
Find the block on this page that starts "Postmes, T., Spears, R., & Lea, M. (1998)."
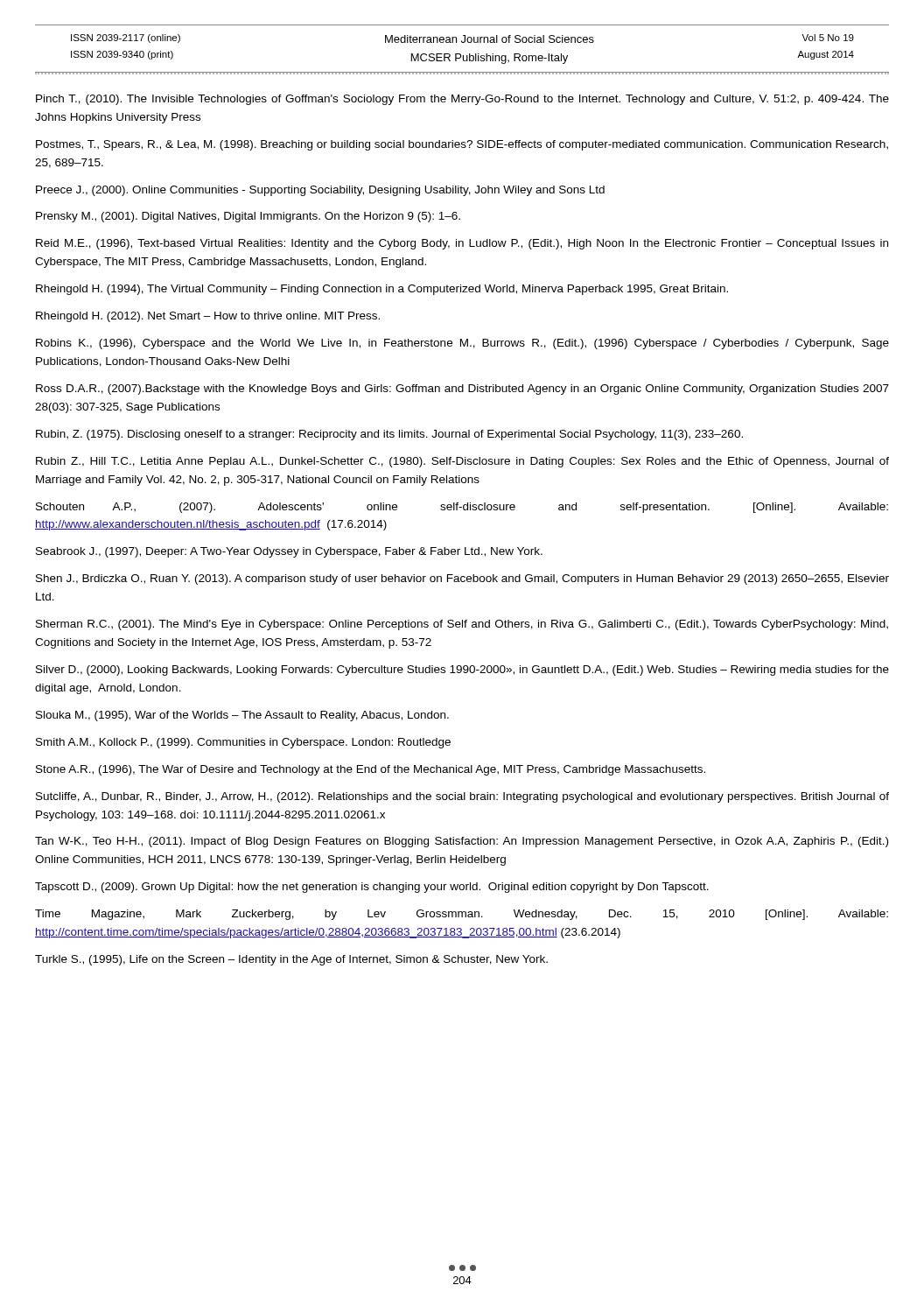click(462, 153)
